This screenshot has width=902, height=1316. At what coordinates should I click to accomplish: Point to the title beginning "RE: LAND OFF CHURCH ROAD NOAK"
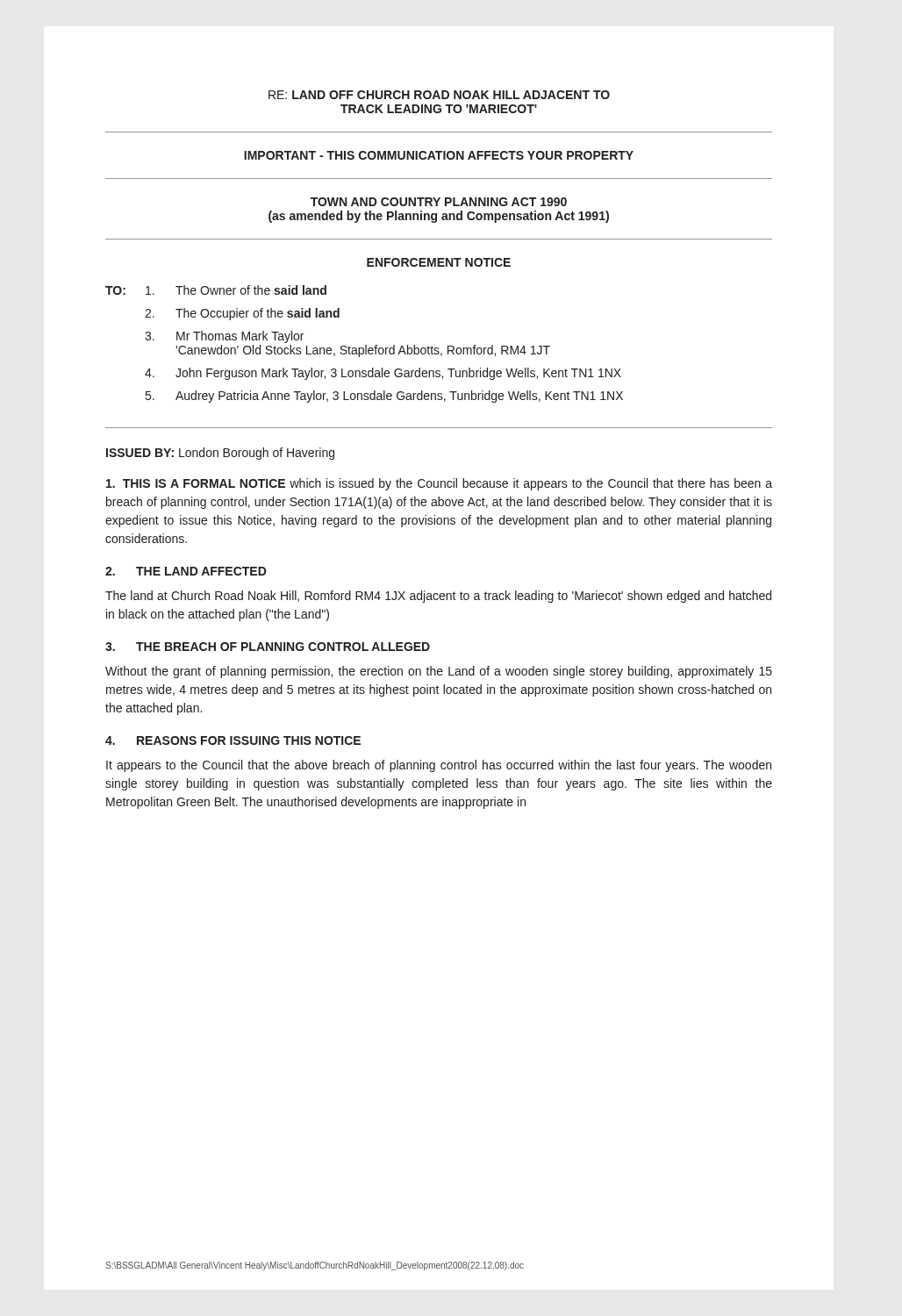[x=439, y=102]
